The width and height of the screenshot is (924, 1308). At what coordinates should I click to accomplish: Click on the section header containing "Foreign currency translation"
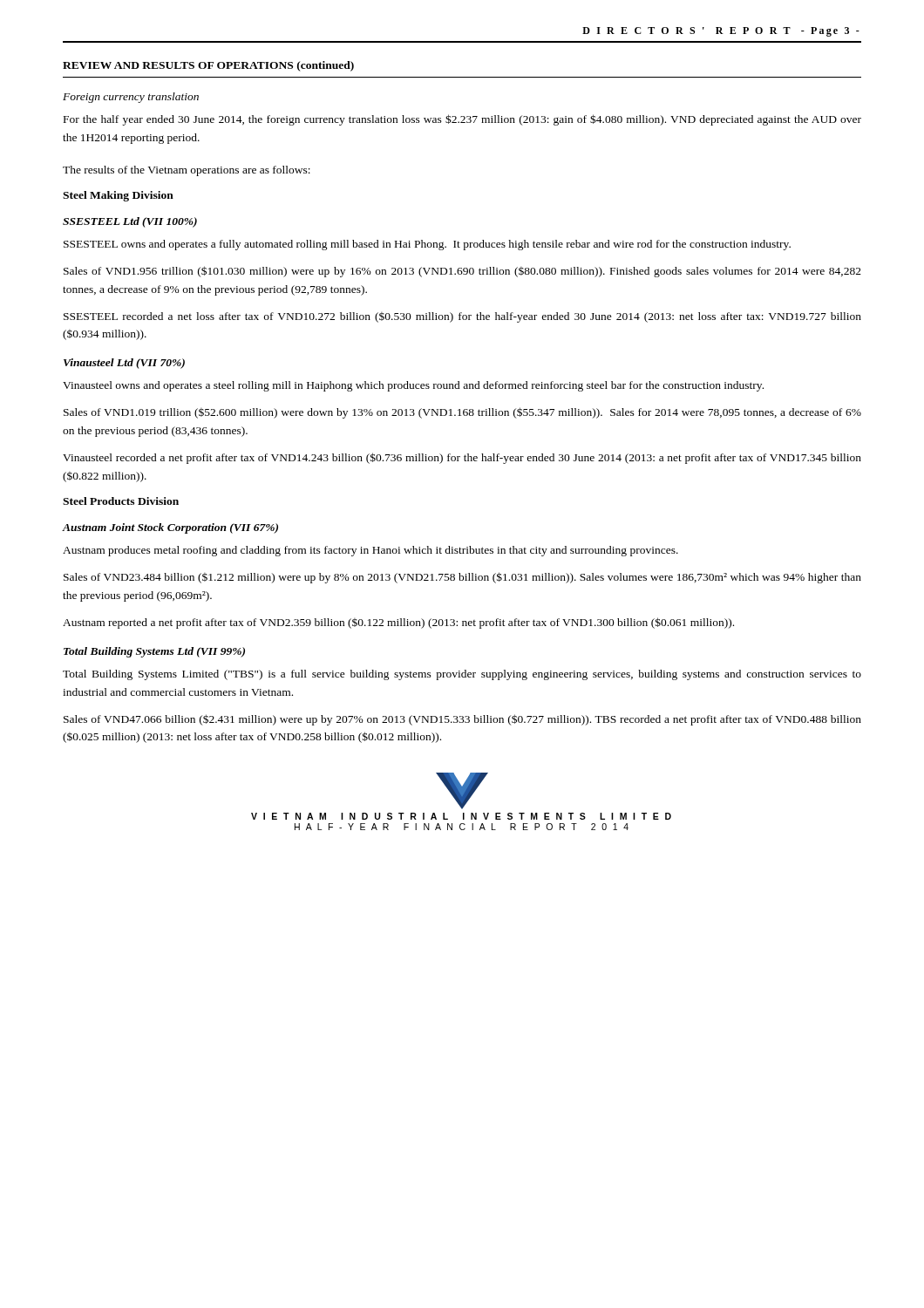[x=131, y=96]
